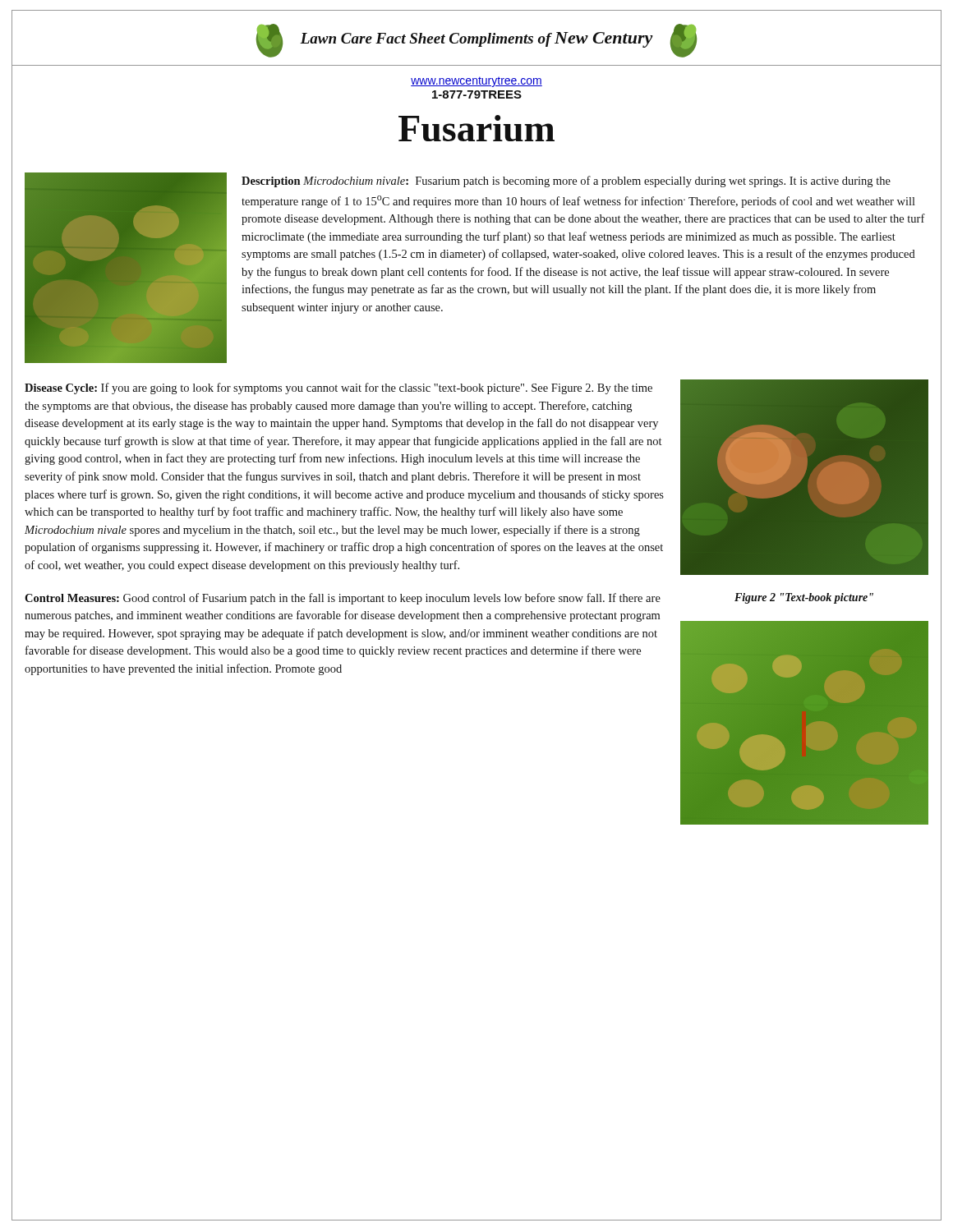Click the title

click(x=476, y=129)
